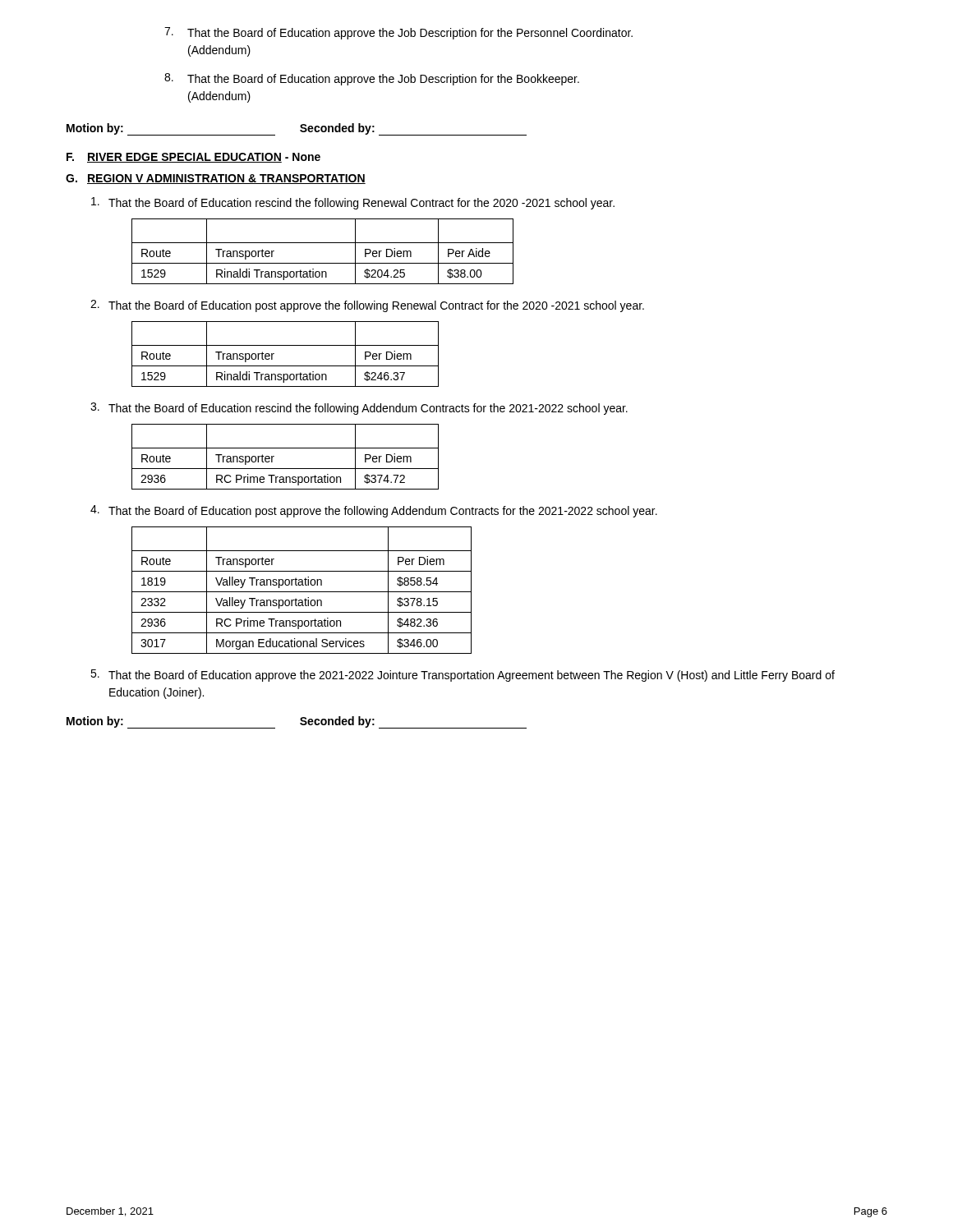The height and width of the screenshot is (1232, 953).
Task: Locate the section header that opens with "F. RIVER EDGE SPECIAL EDUCATION"
Action: click(193, 157)
